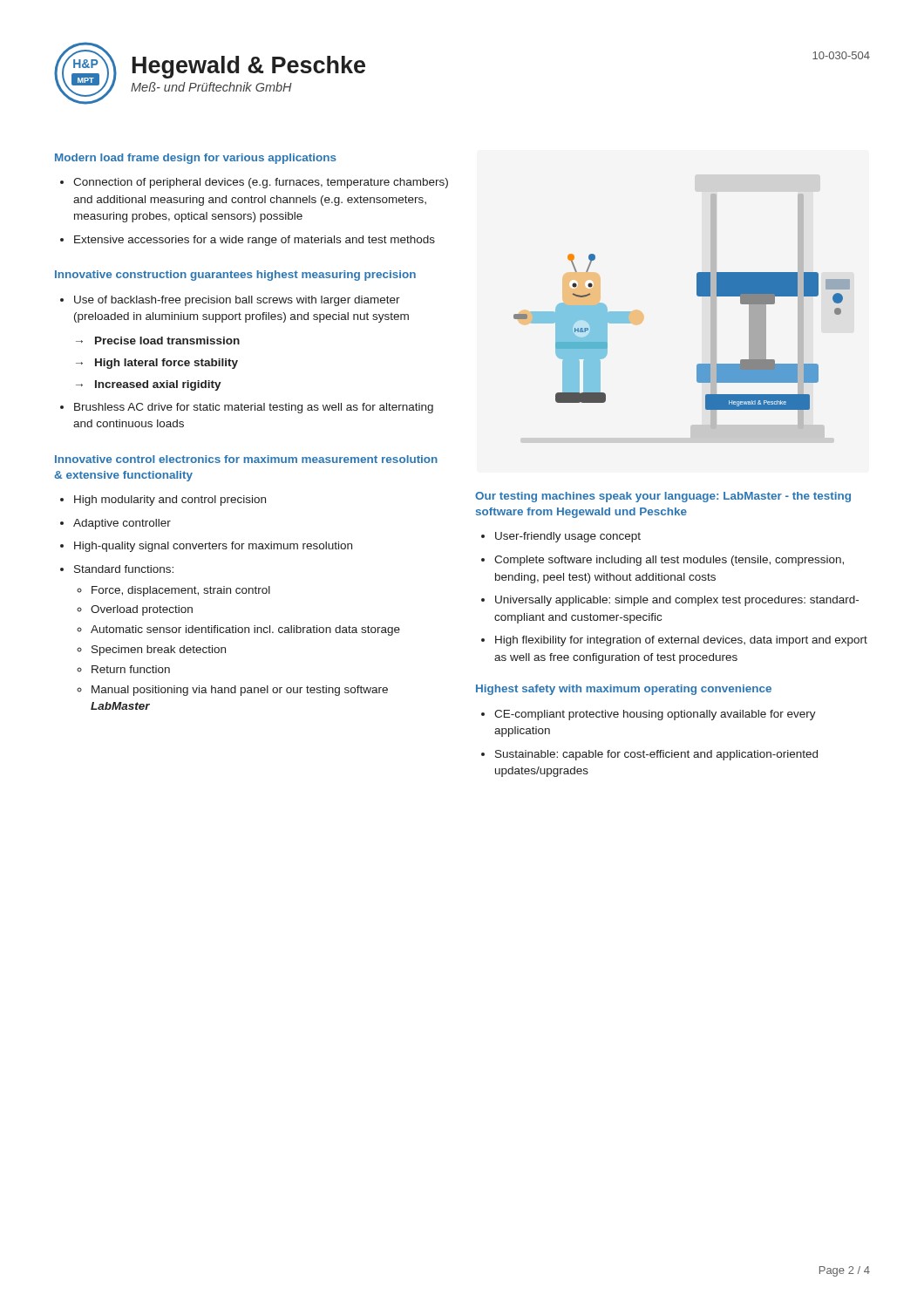Point to the section header beginning "Innovative control electronics for"
This screenshot has width=924, height=1308.
pyautogui.click(x=246, y=467)
